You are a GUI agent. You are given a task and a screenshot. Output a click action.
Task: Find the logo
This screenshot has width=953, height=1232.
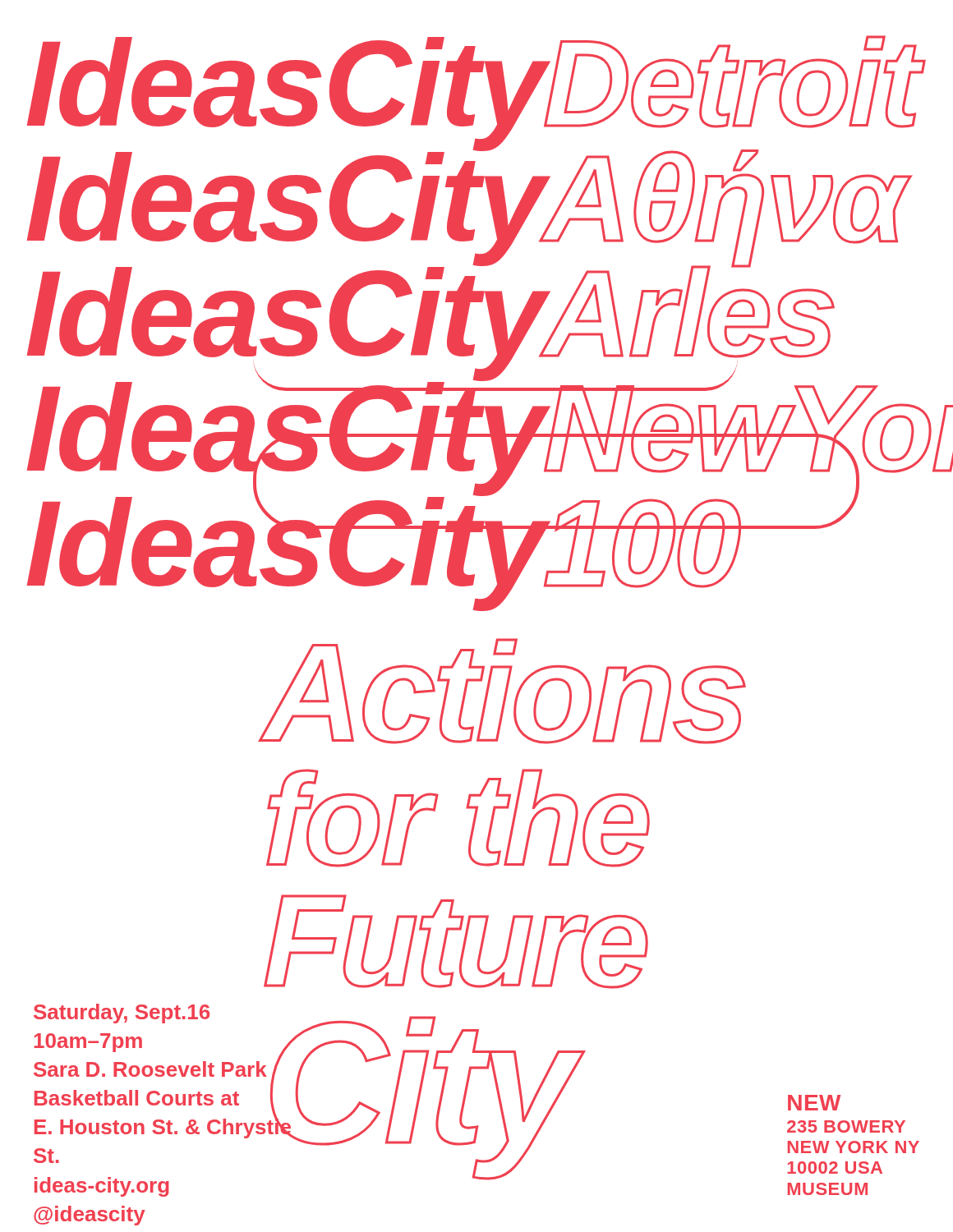[x=853, y=1144]
